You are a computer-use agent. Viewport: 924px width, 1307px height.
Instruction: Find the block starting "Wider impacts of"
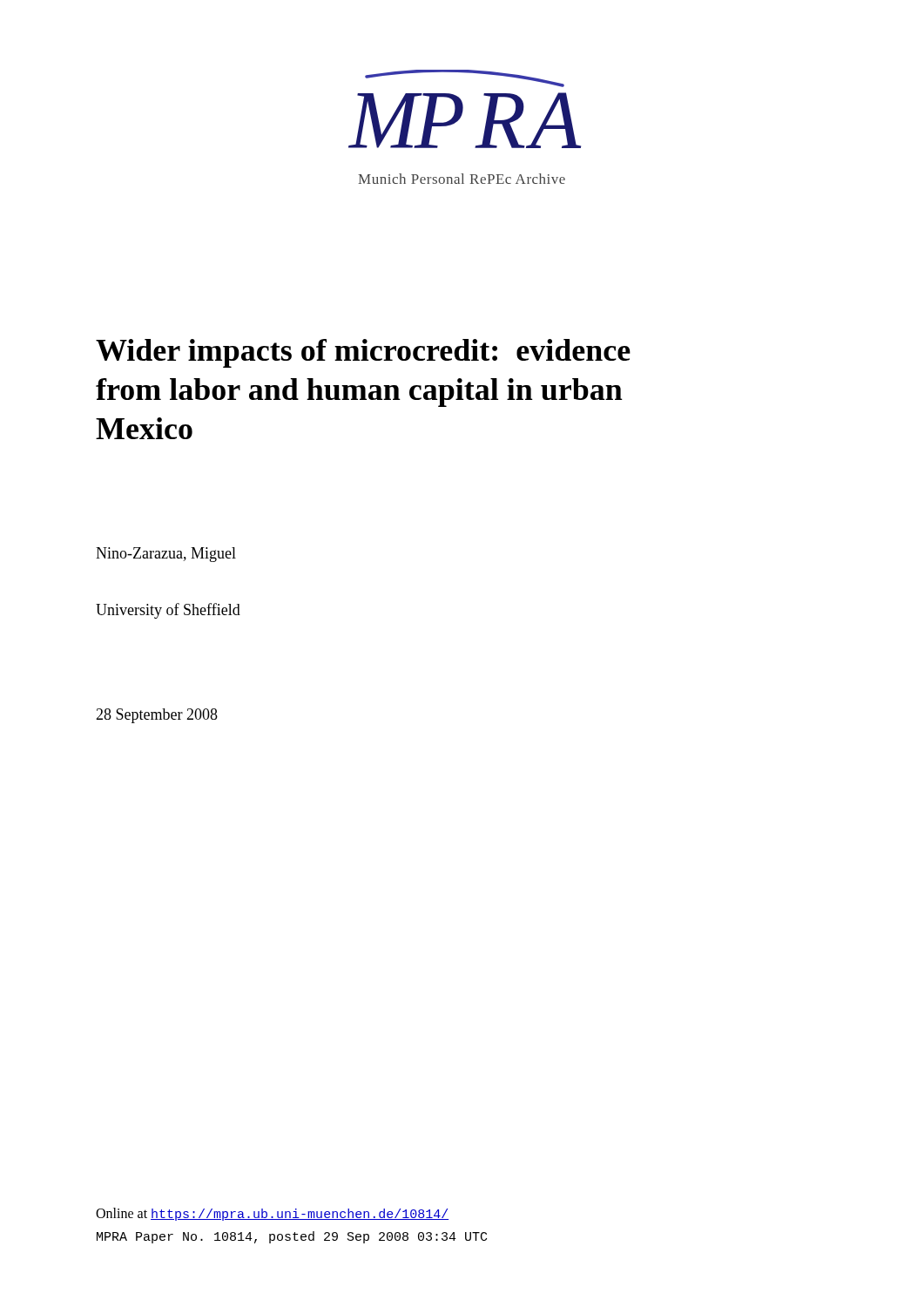(462, 390)
